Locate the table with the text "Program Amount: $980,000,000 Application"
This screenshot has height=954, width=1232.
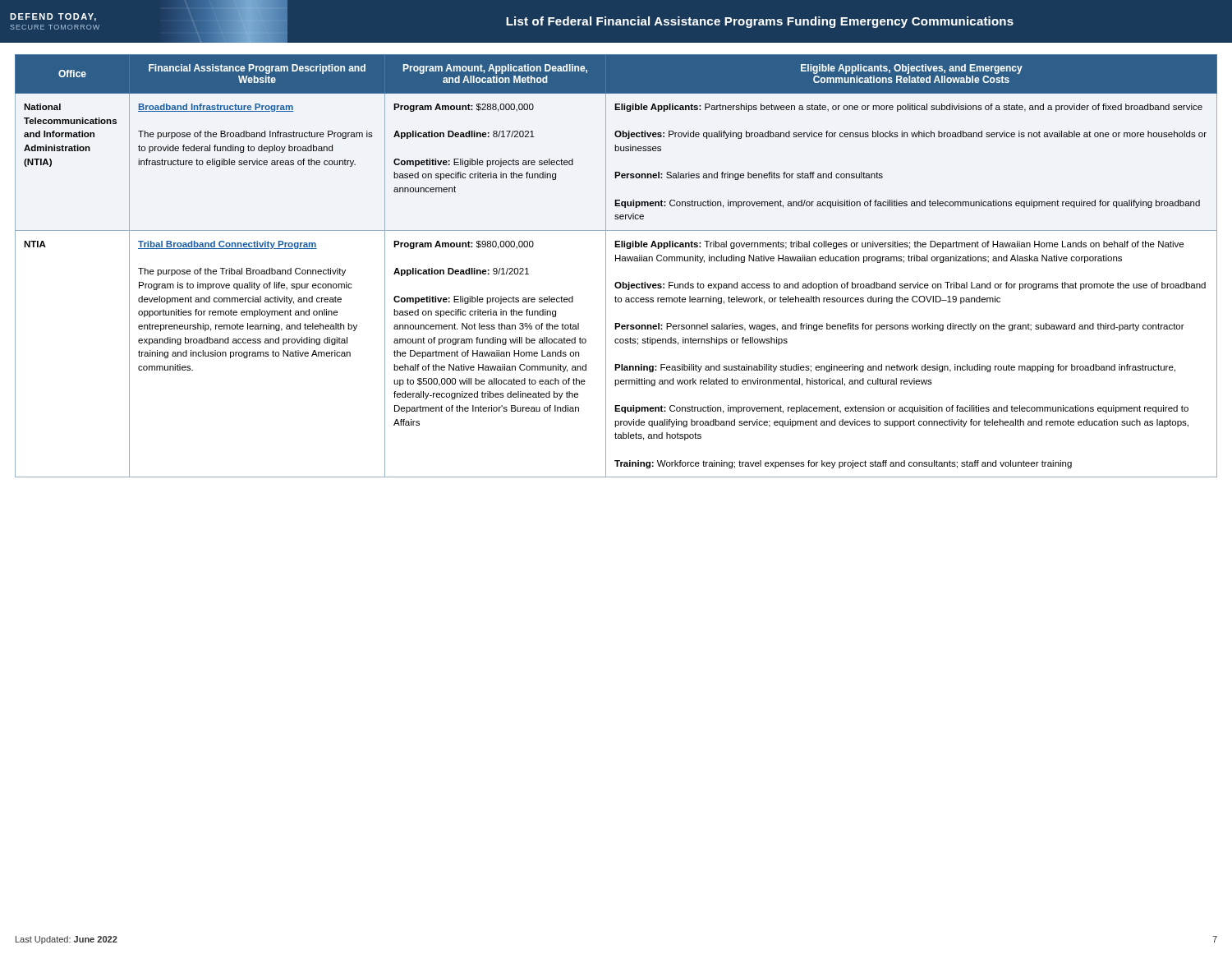tap(616, 266)
